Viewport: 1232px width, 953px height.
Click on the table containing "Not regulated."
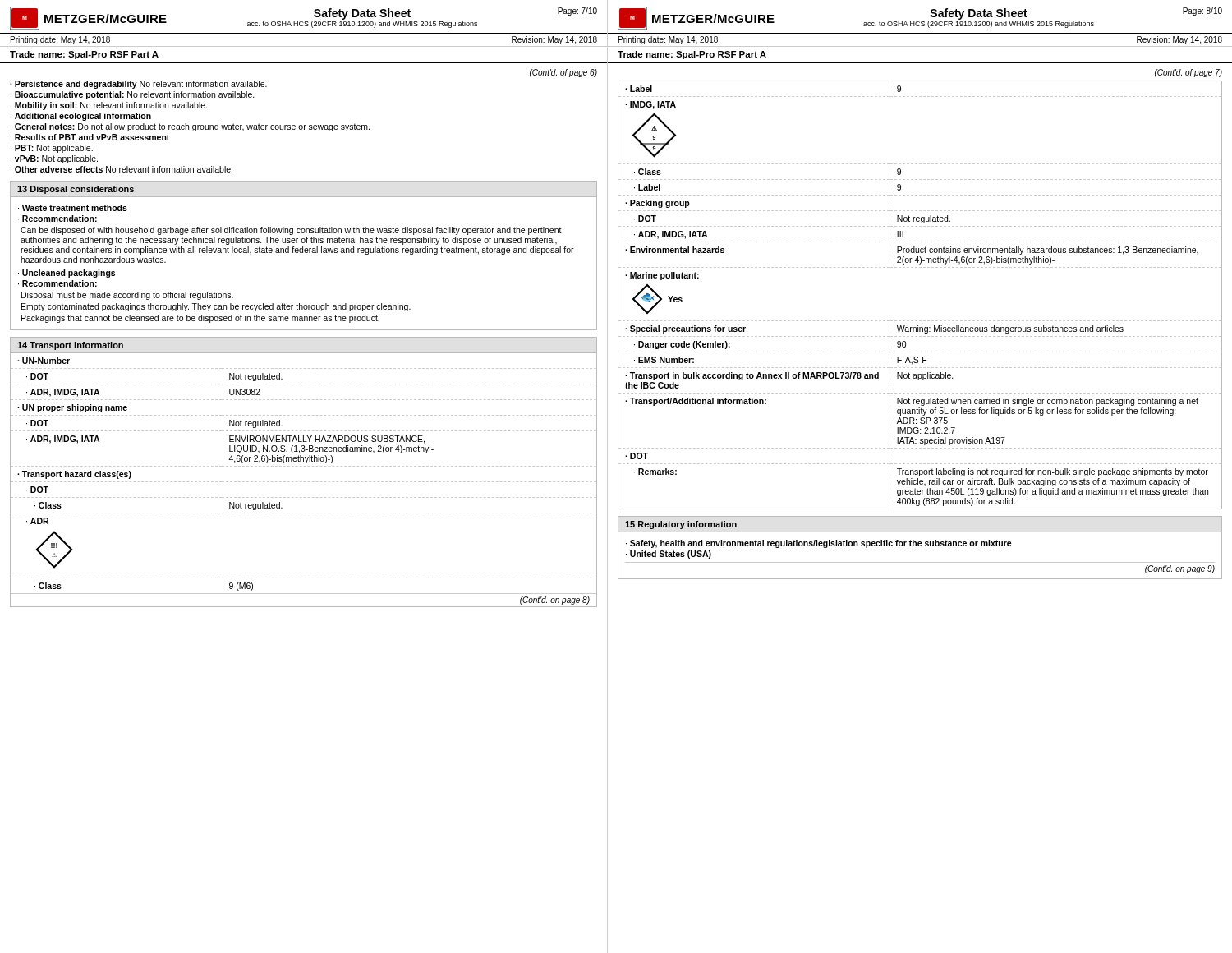pos(304,480)
